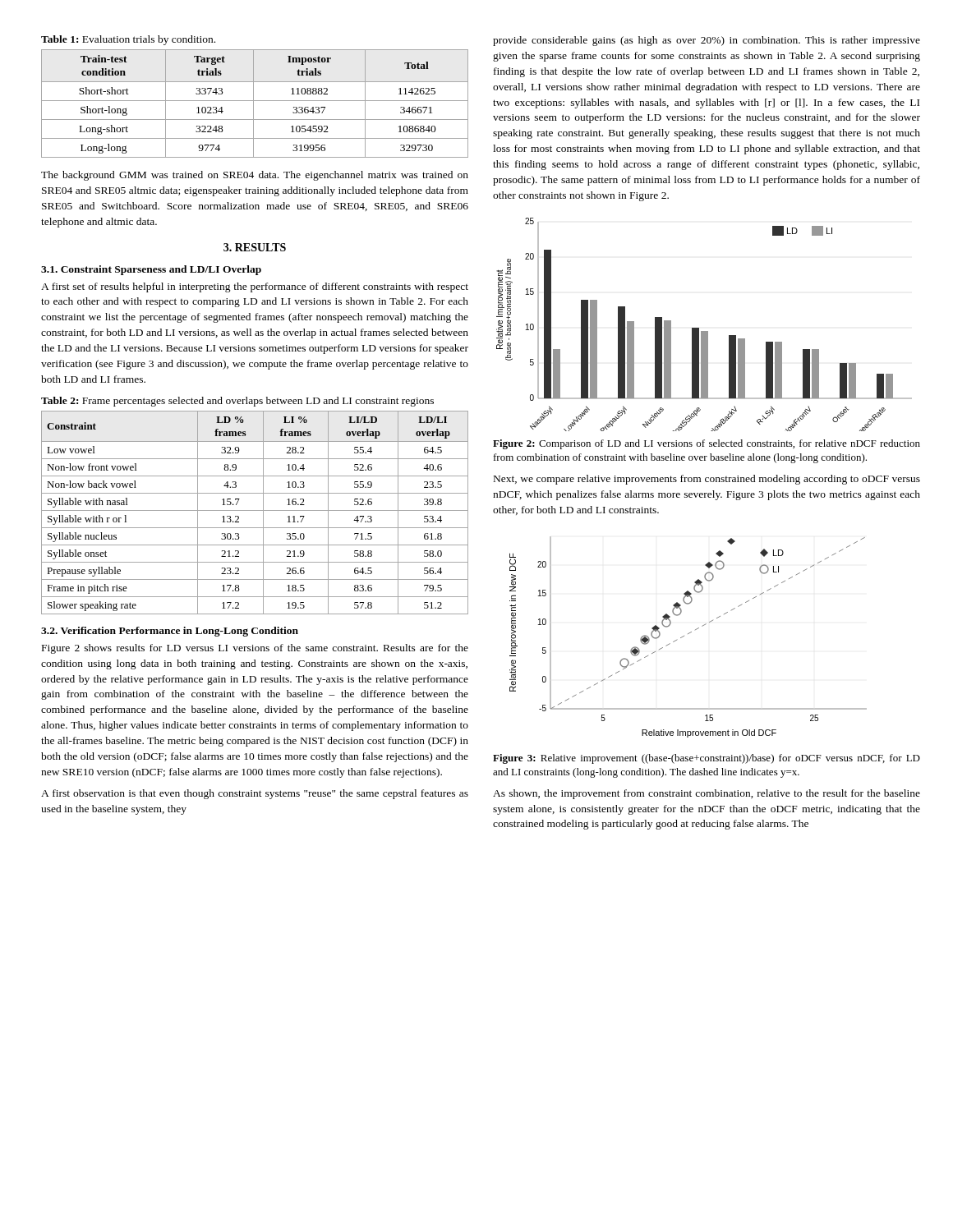This screenshot has width=953, height=1232.
Task: Click on the passage starting "Figure 2 shows results for LD versus LI"
Action: [255, 710]
